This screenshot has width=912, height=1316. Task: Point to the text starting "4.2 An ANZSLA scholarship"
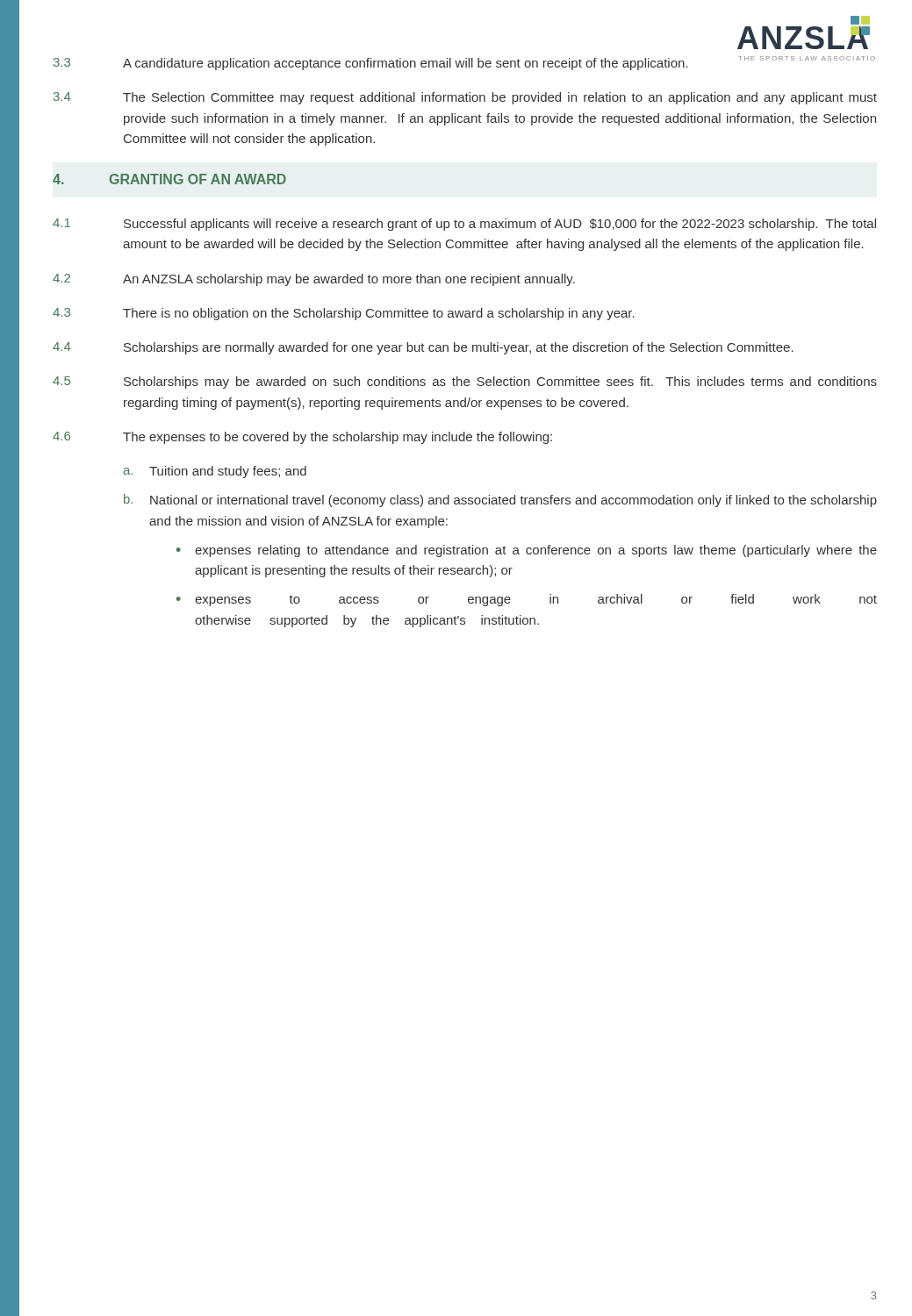pos(465,278)
